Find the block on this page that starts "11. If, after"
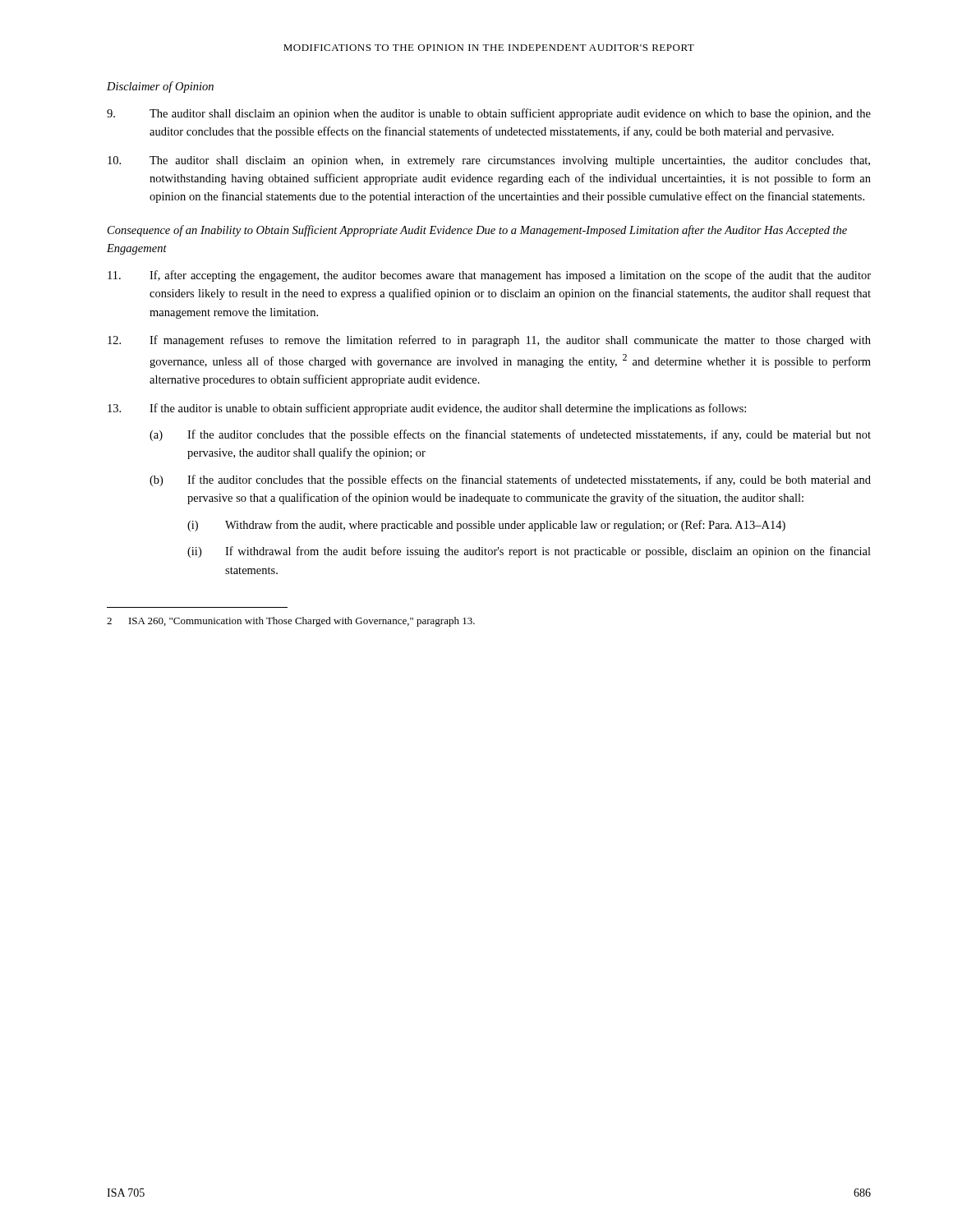This screenshot has height=1232, width=953. [489, 294]
